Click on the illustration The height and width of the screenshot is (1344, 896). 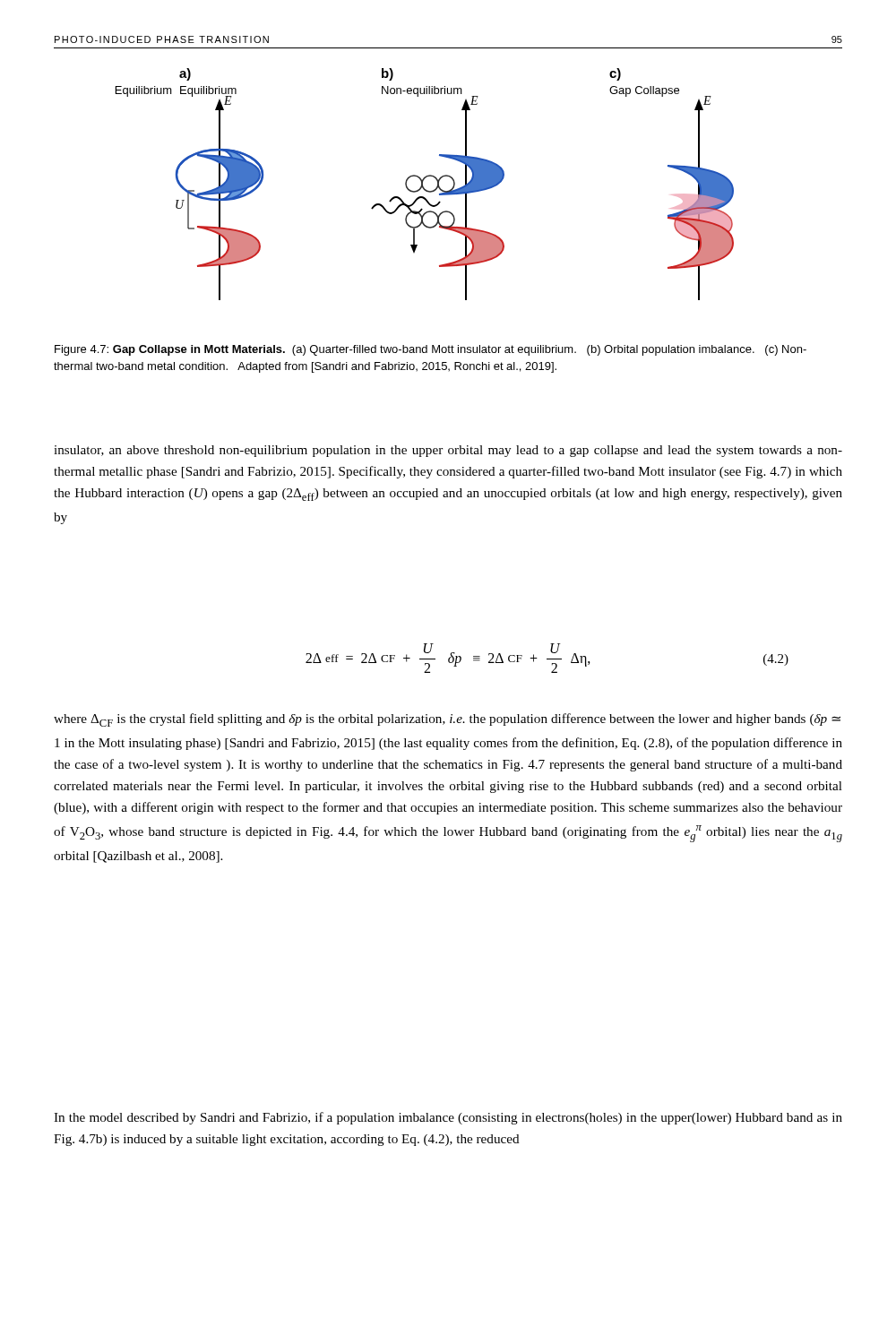click(x=448, y=197)
